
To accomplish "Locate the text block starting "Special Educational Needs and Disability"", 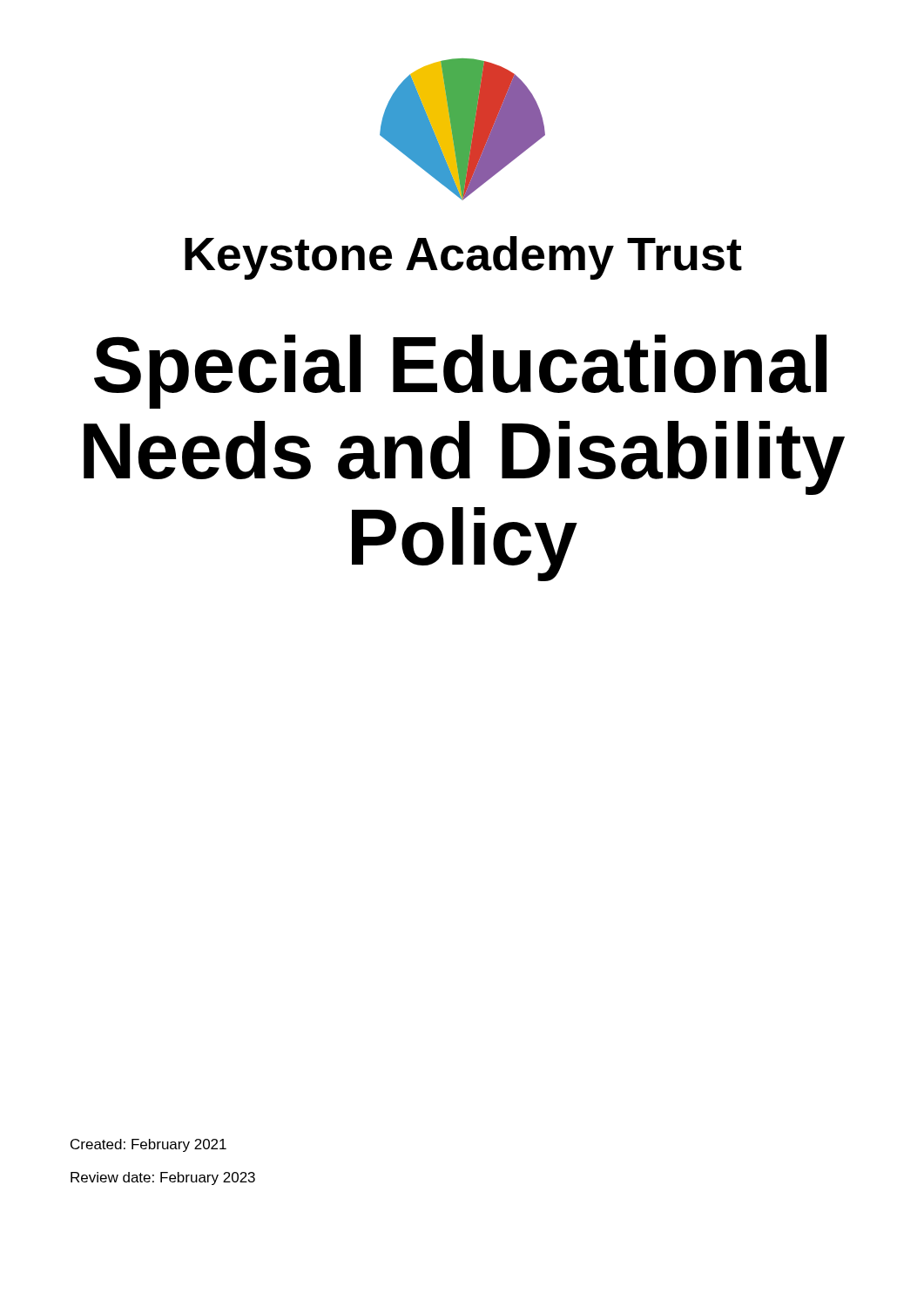I will point(462,452).
